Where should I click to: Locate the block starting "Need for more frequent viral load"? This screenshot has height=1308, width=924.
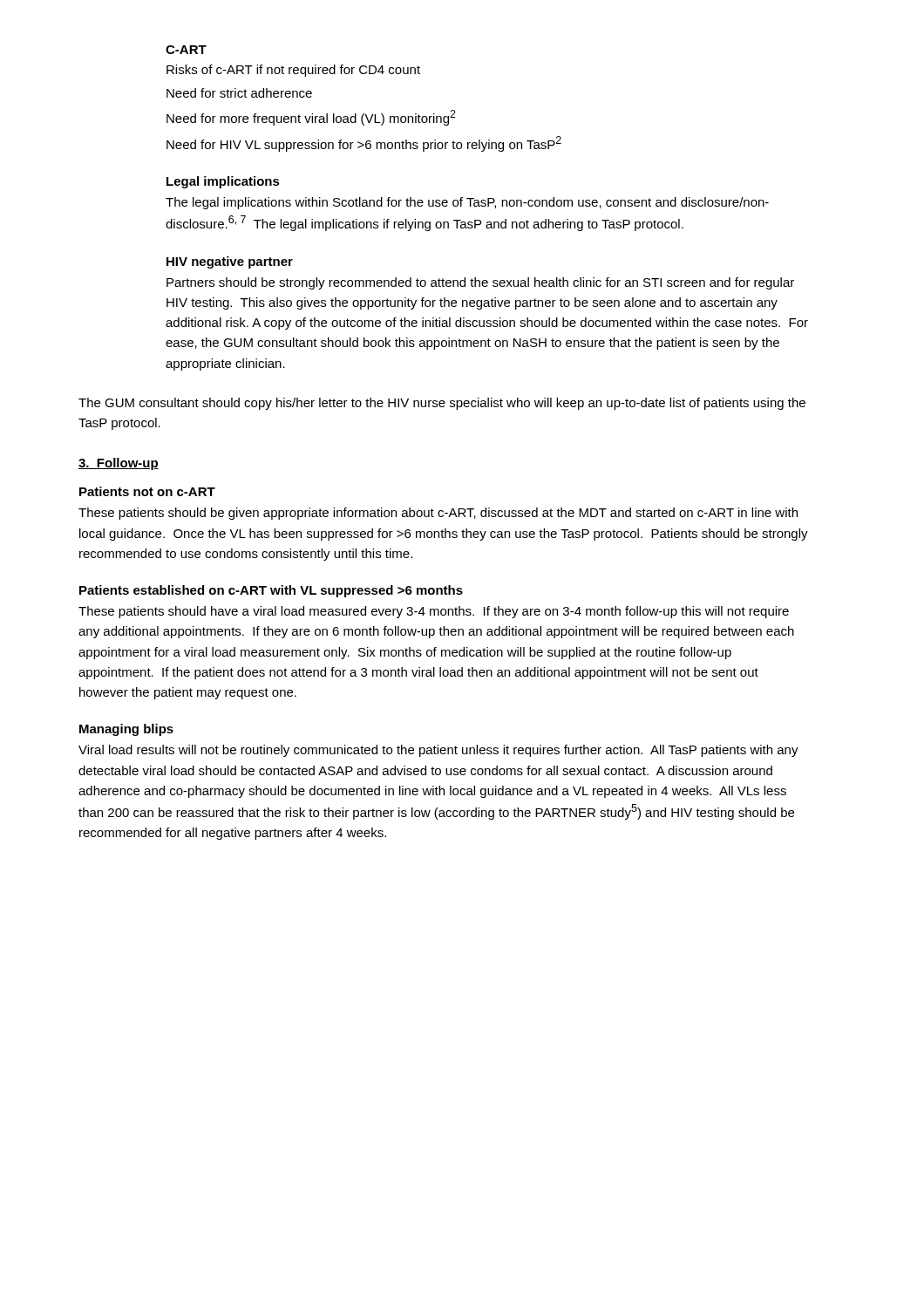point(311,117)
